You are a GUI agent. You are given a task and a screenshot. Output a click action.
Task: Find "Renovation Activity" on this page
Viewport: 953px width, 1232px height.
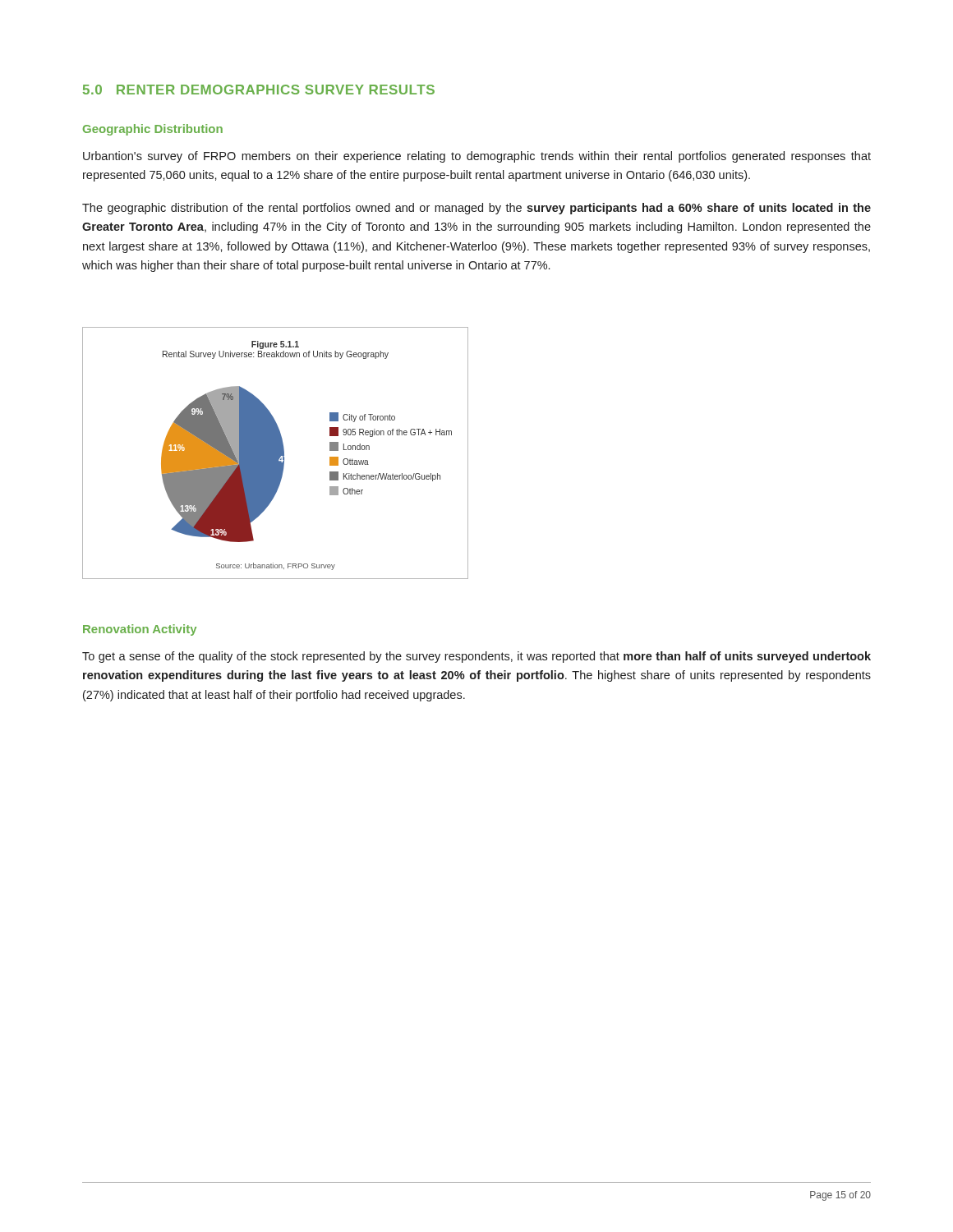click(139, 629)
